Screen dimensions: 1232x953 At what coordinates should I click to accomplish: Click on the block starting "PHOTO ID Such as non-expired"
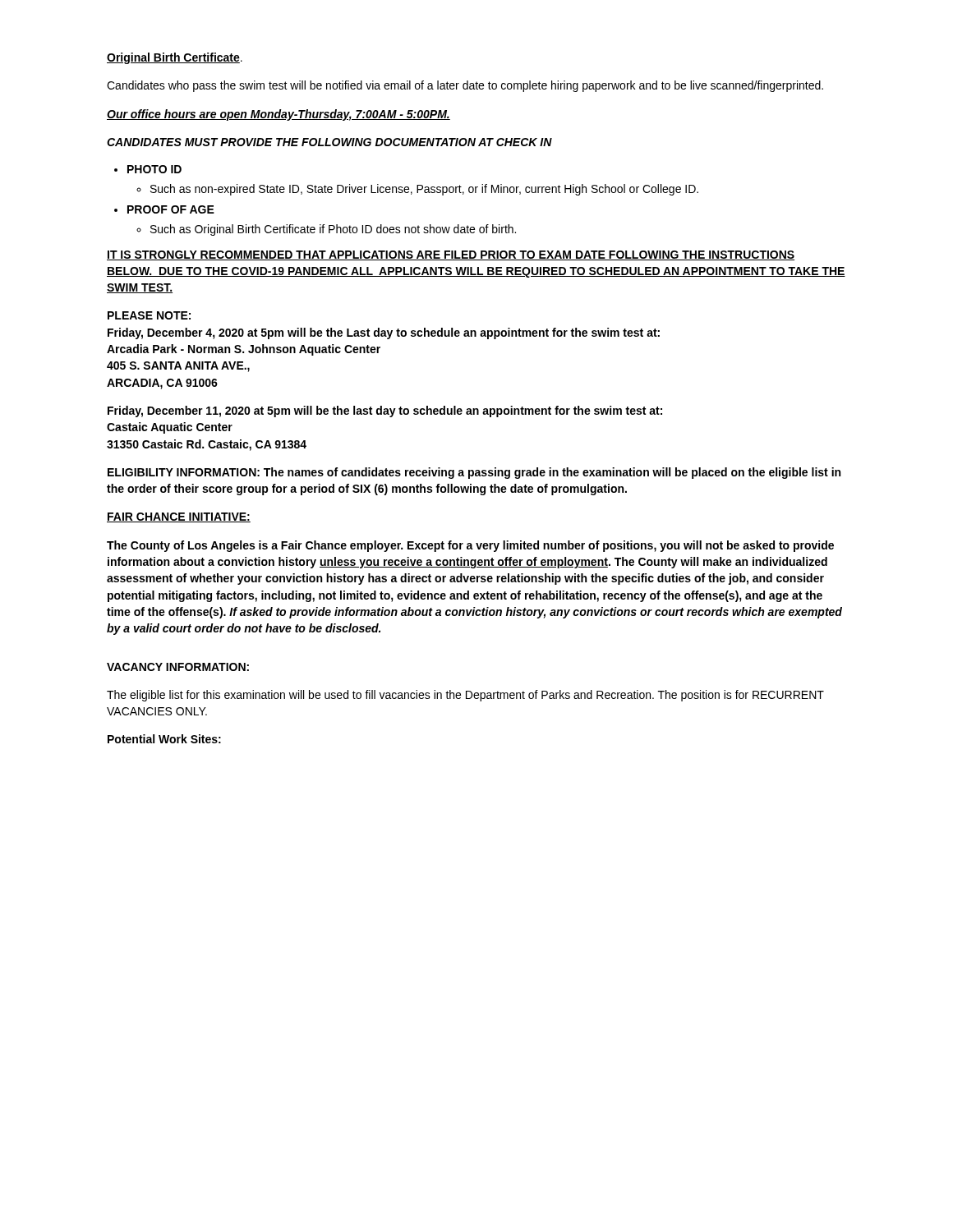(476, 200)
